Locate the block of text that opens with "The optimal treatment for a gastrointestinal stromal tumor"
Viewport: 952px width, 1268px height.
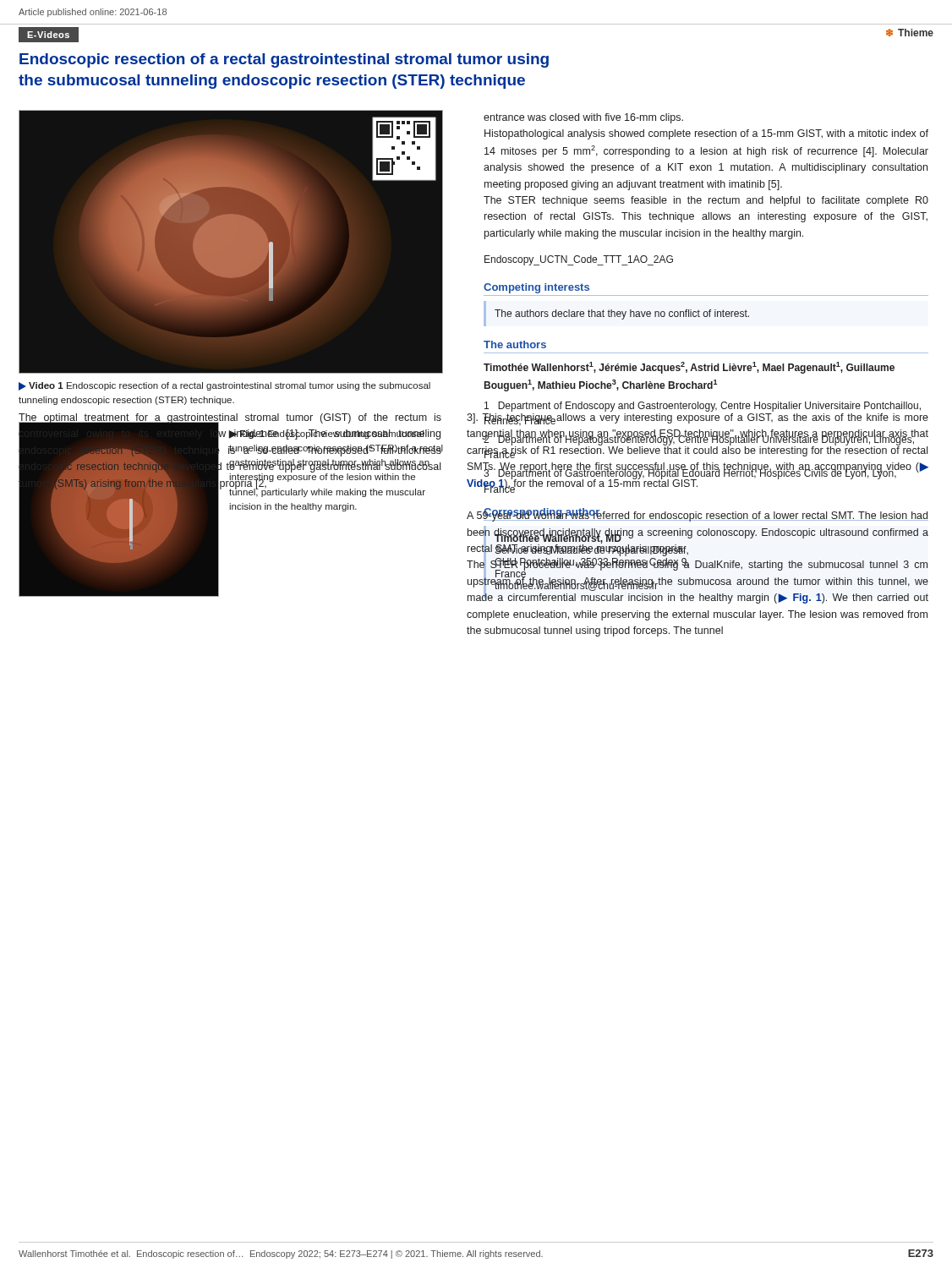point(230,450)
